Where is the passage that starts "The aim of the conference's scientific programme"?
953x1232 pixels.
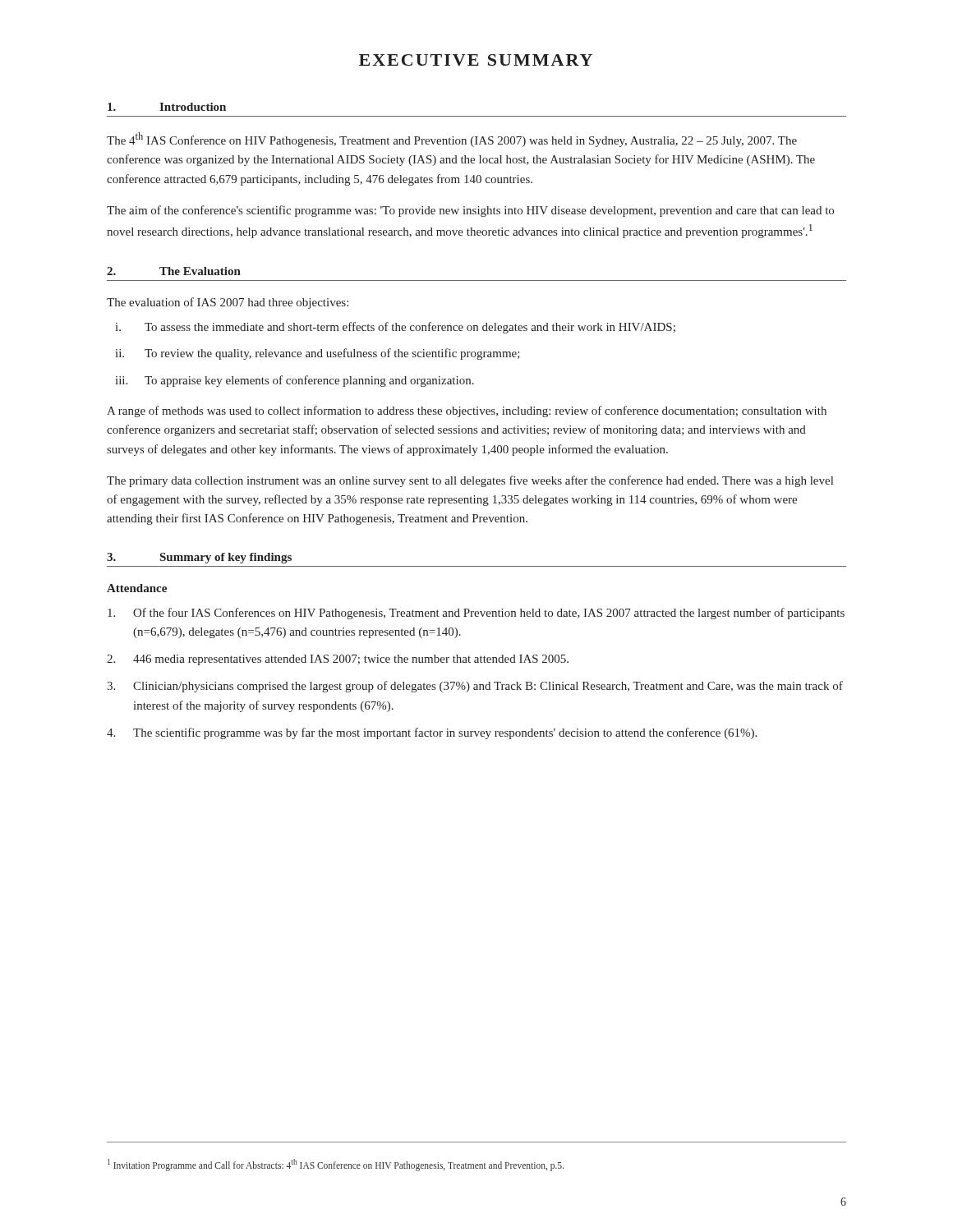coord(476,221)
